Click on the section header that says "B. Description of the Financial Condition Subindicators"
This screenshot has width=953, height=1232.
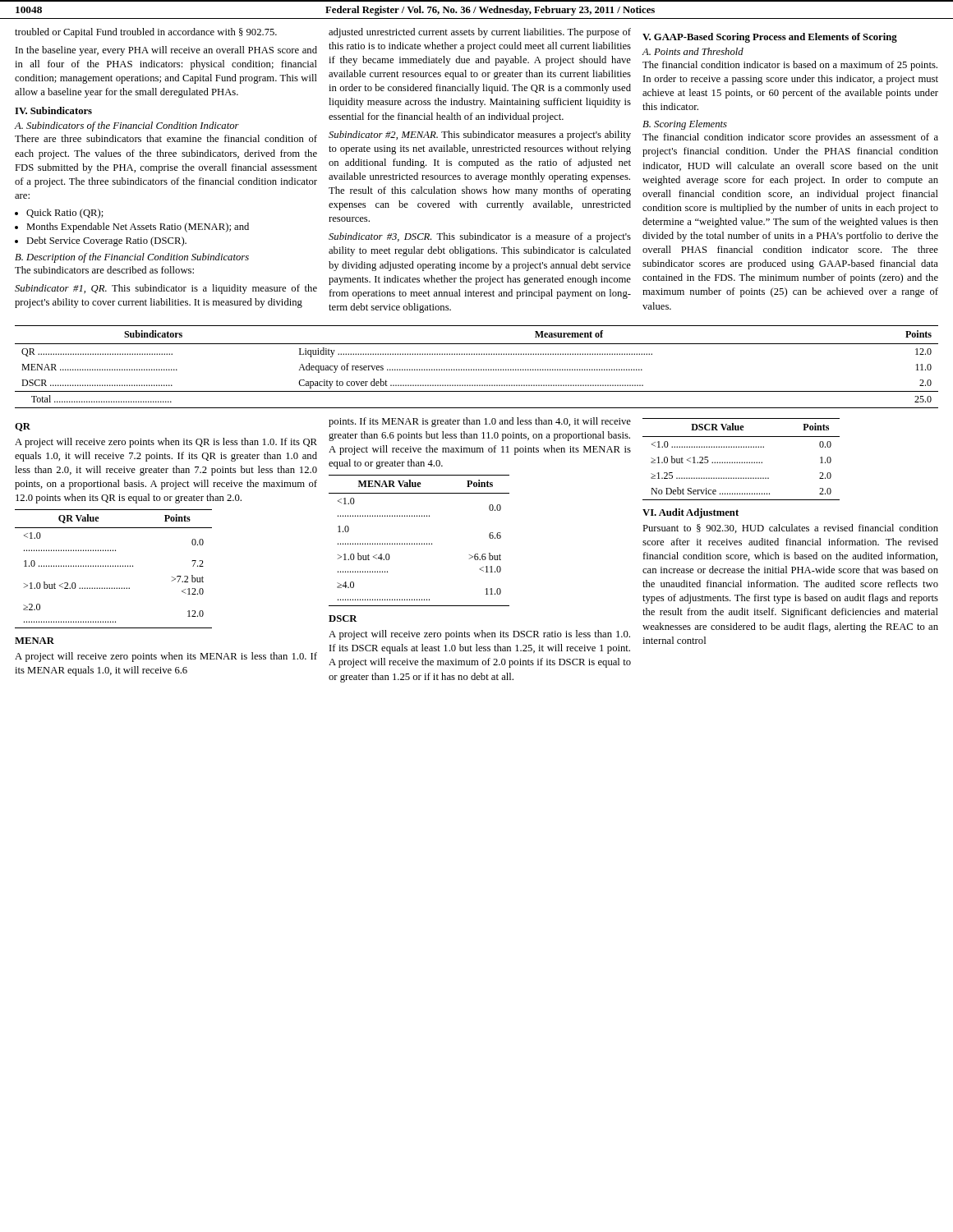pyautogui.click(x=132, y=257)
